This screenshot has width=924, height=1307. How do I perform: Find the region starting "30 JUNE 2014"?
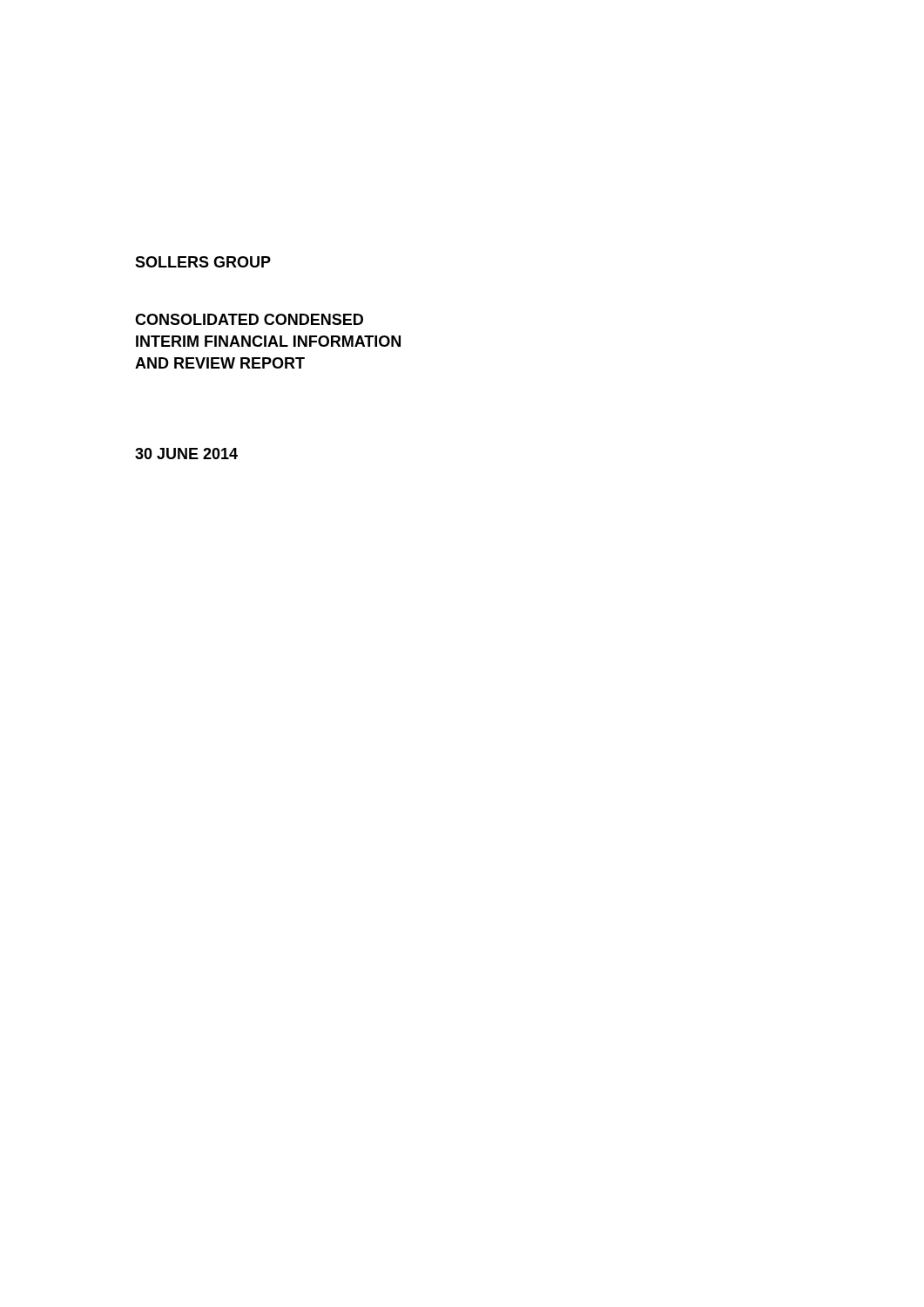coord(186,454)
